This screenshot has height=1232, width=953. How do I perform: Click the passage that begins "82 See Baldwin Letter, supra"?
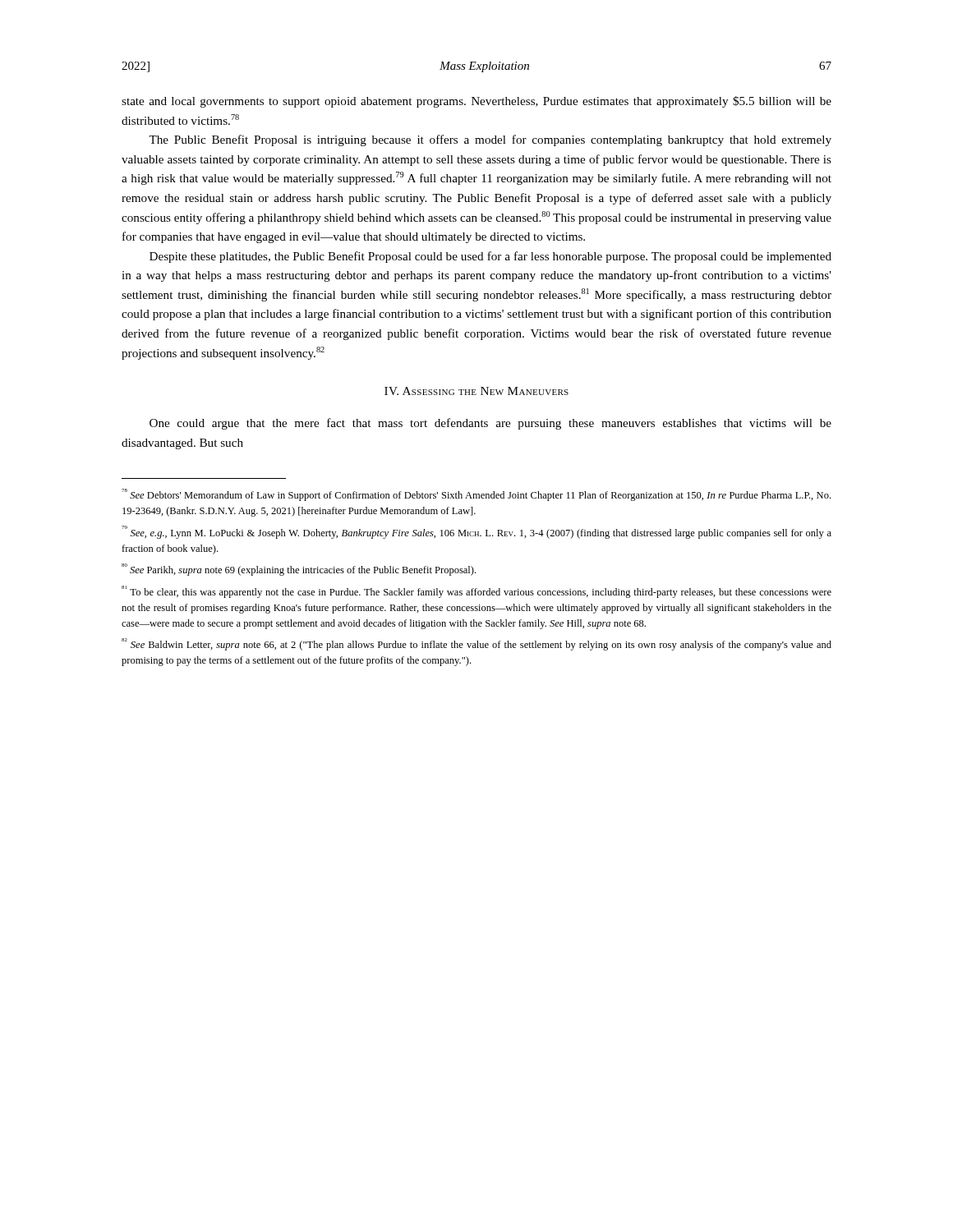476,651
